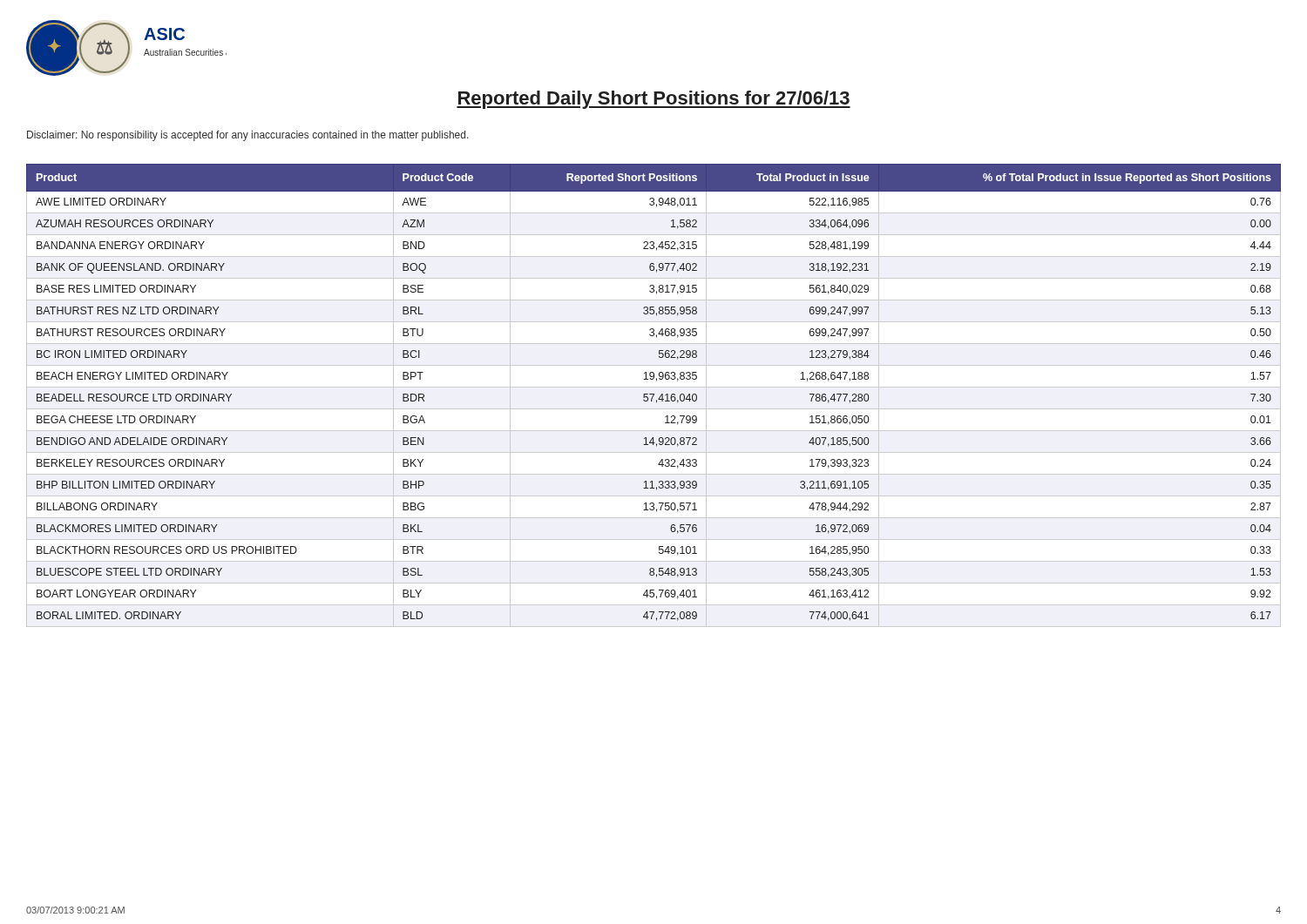This screenshot has width=1307, height=924.
Task: Select a table
Action: tap(654, 395)
